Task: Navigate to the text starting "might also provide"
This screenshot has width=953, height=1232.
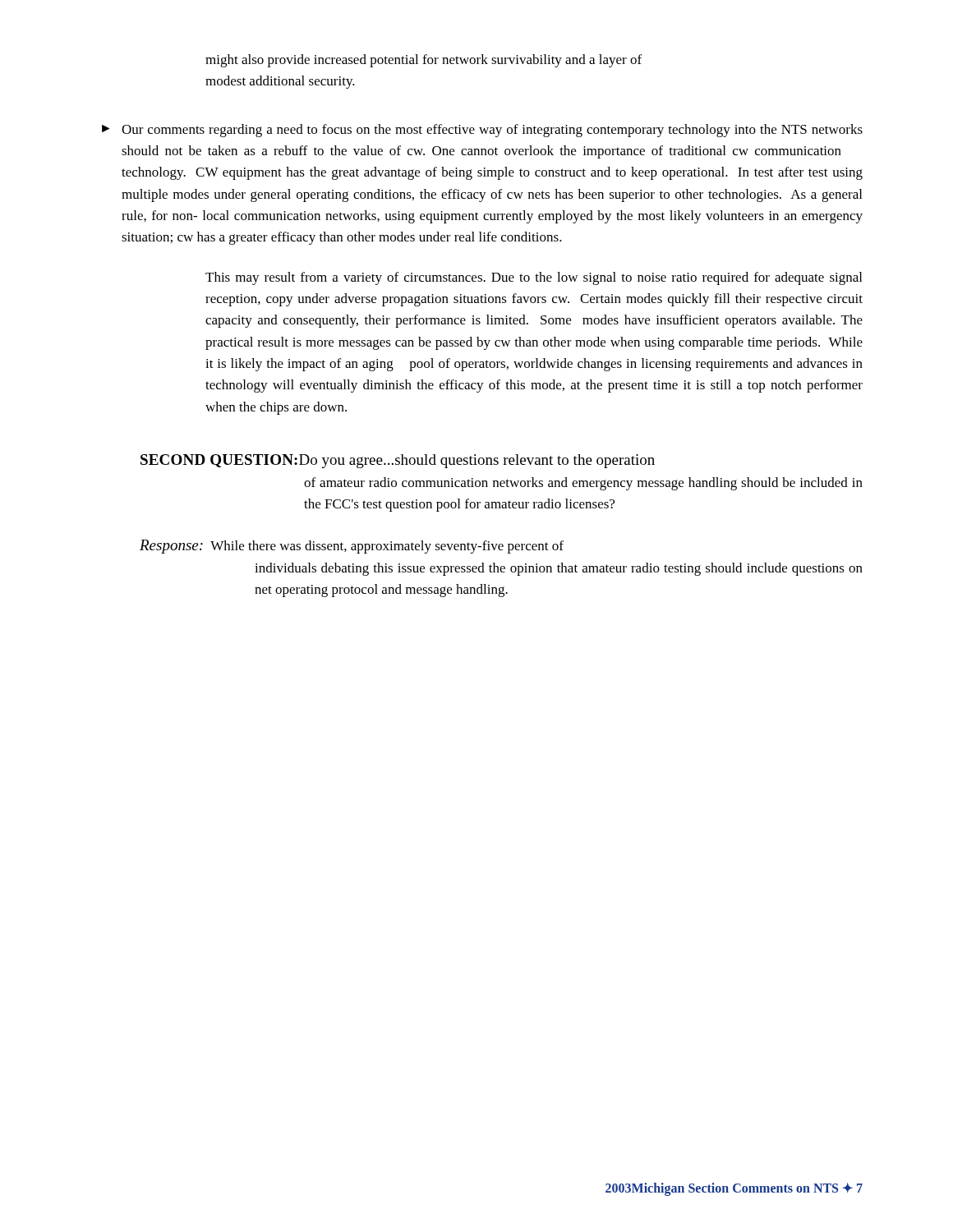Action: pyautogui.click(x=424, y=70)
